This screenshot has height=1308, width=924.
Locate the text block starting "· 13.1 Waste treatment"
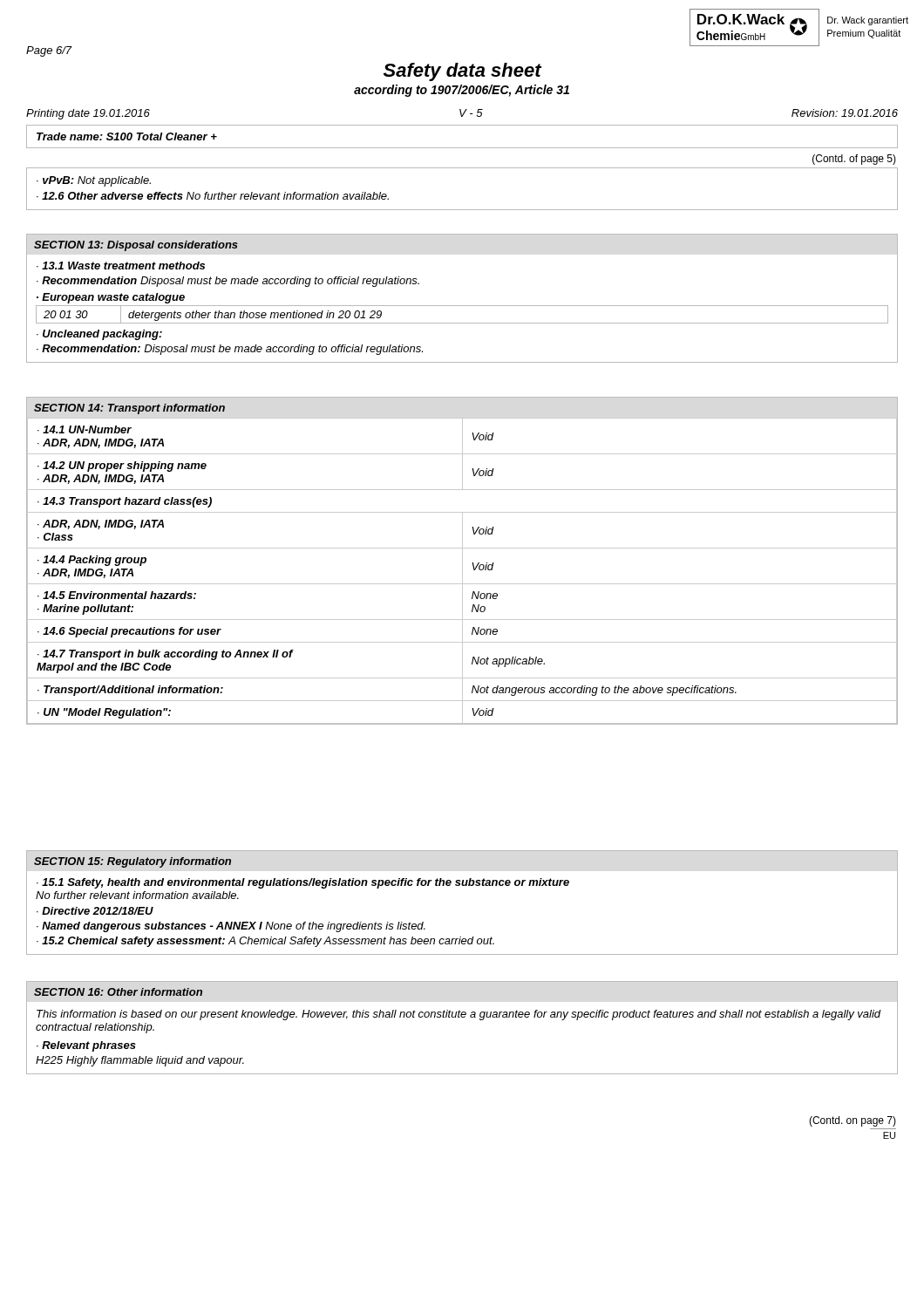point(121,266)
